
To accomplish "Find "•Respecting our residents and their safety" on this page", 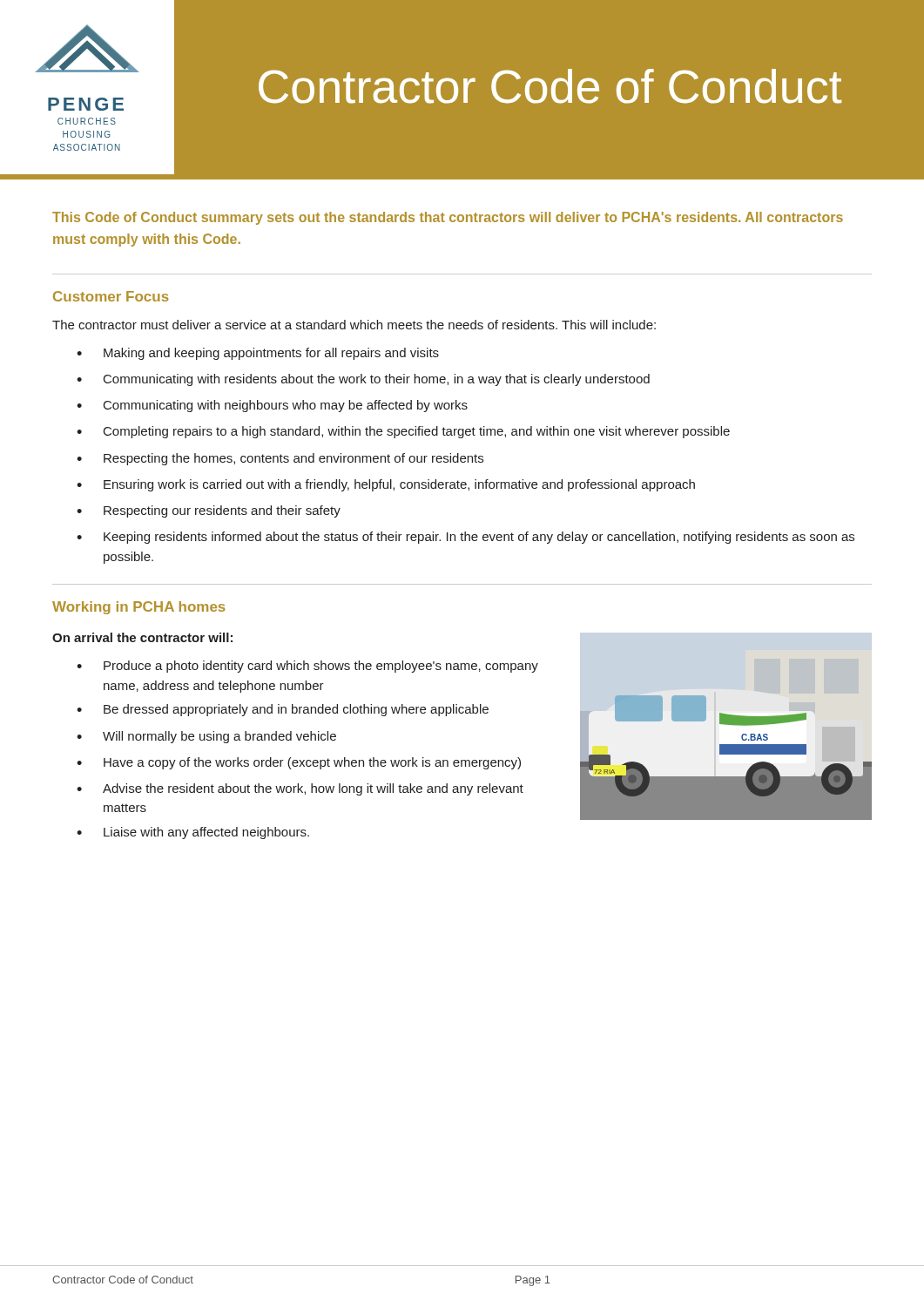I will pyautogui.click(x=209, y=511).
